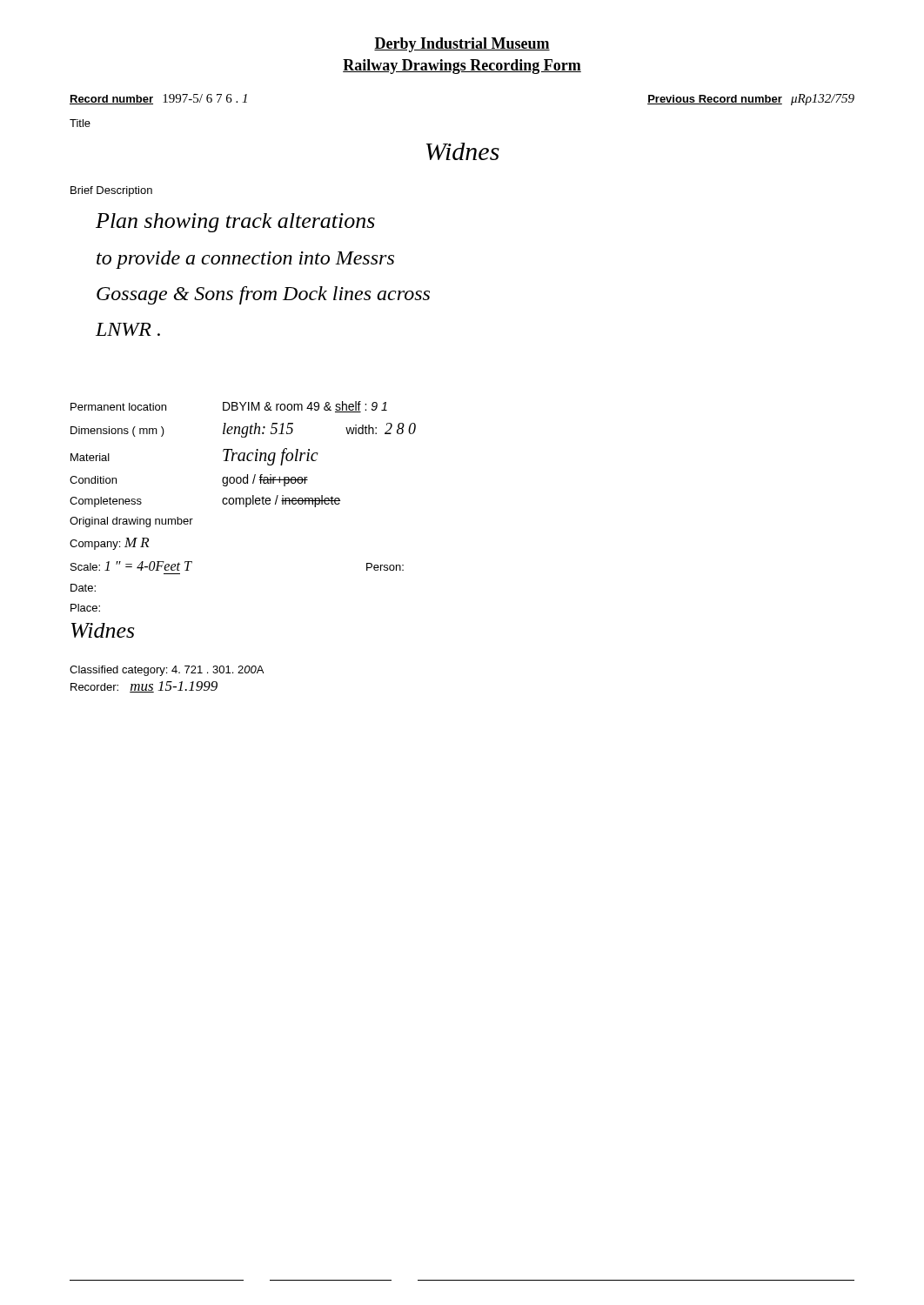The image size is (924, 1305).
Task: Select the text containing "Company: M R"
Action: coord(146,543)
